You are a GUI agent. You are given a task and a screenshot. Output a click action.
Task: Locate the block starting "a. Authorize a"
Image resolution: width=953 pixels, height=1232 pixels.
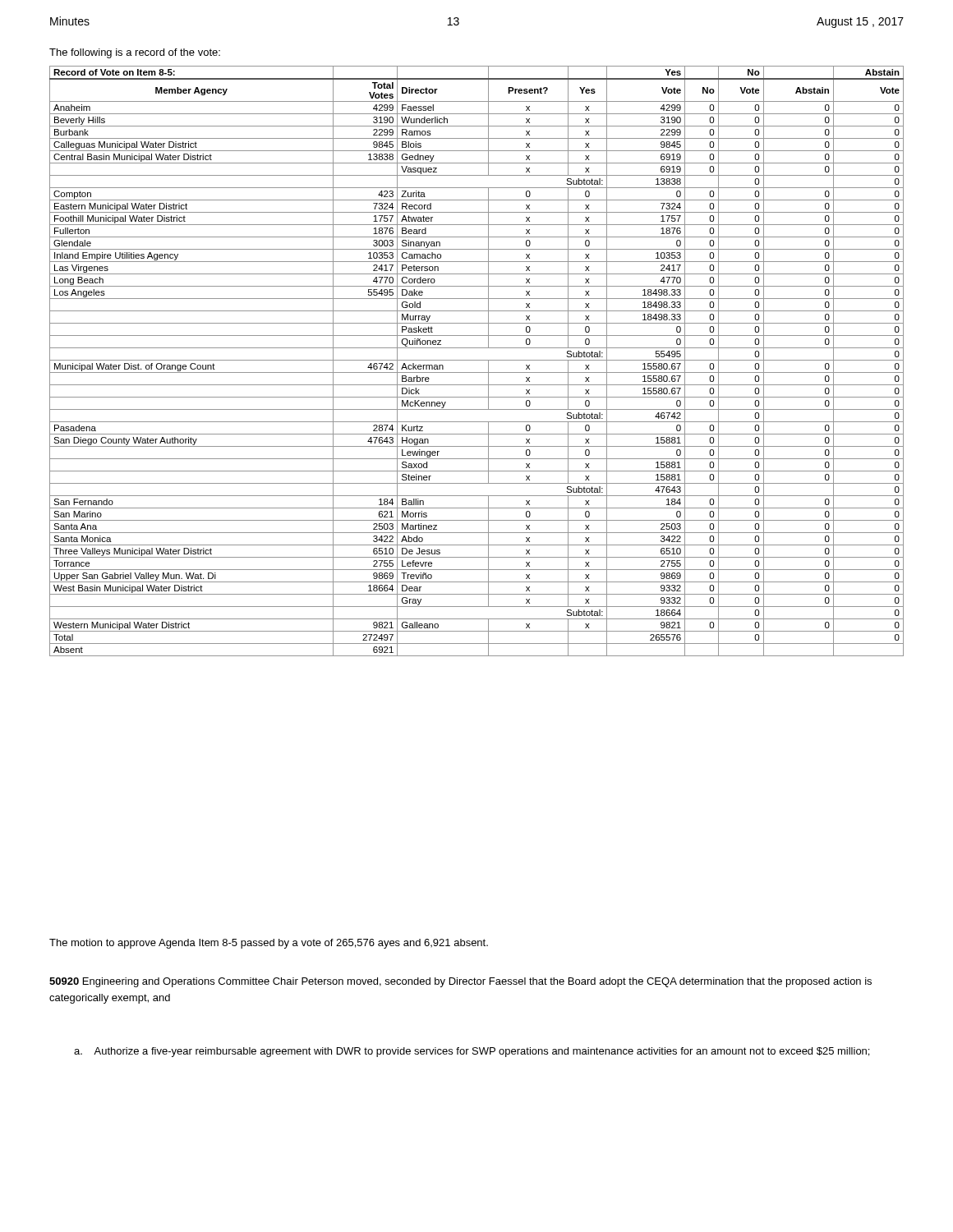pyautogui.click(x=472, y=1051)
